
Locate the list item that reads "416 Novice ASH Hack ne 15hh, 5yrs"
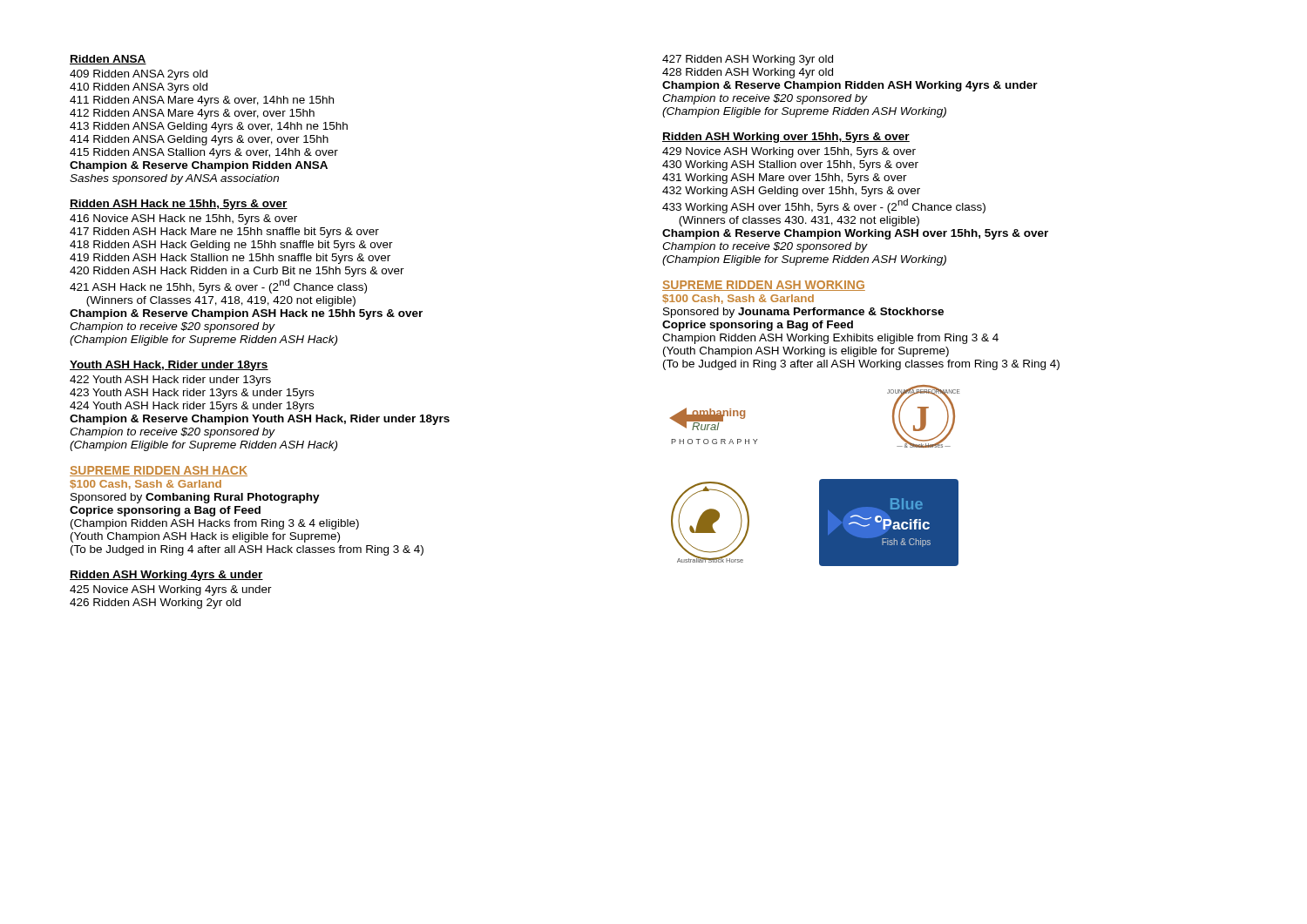click(x=183, y=218)
